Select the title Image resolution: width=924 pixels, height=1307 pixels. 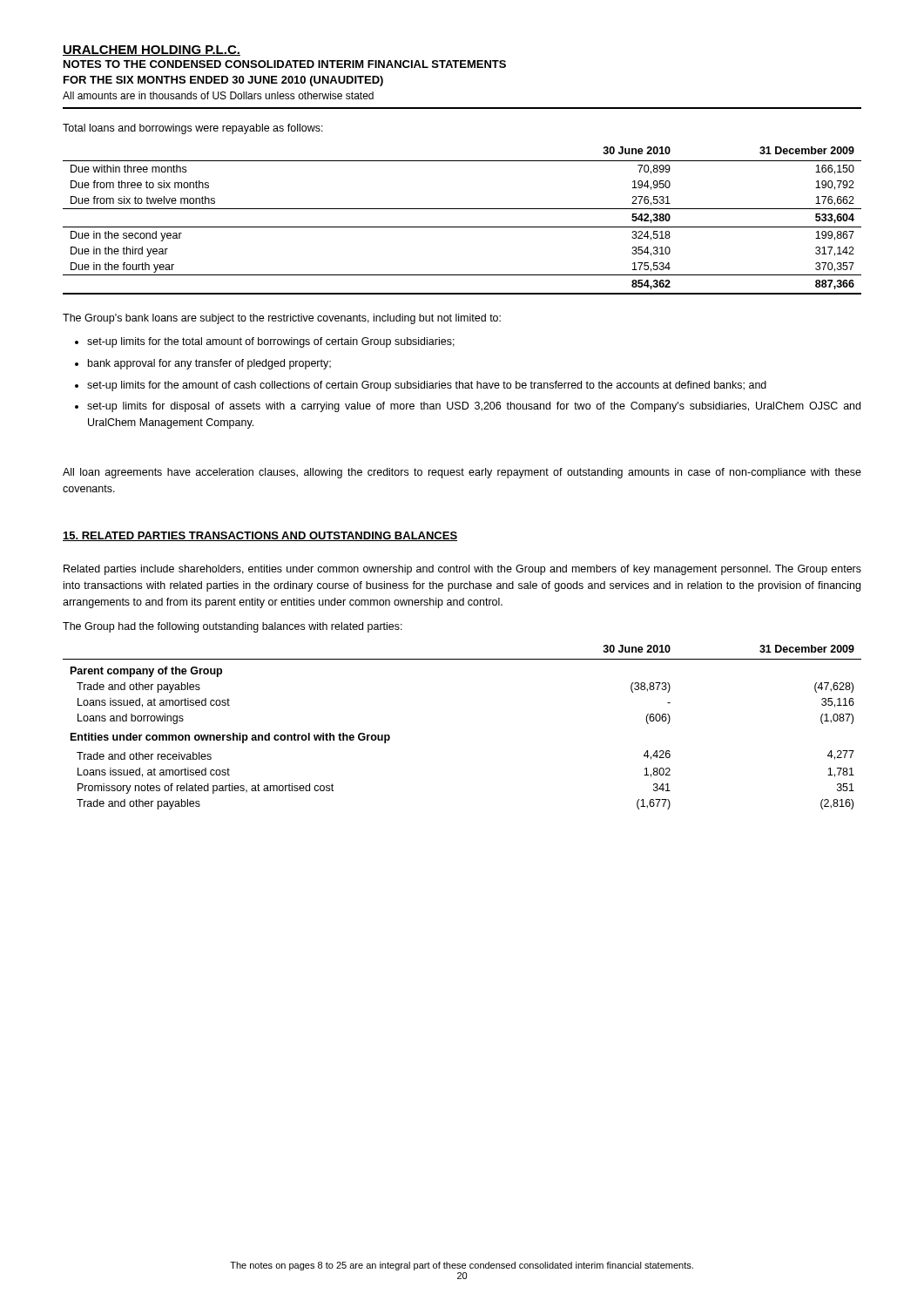pyautogui.click(x=151, y=49)
